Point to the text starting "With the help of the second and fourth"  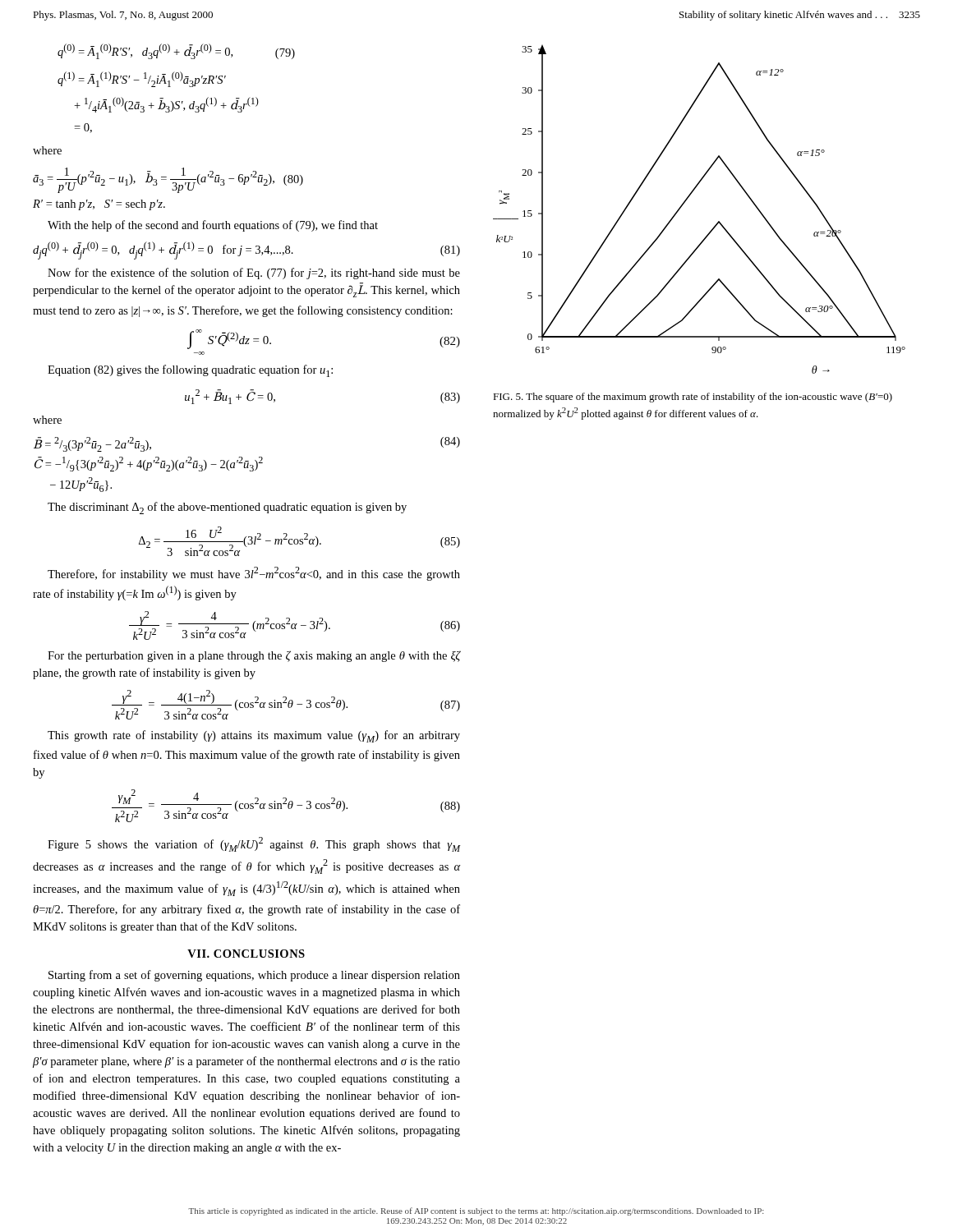[x=213, y=225]
